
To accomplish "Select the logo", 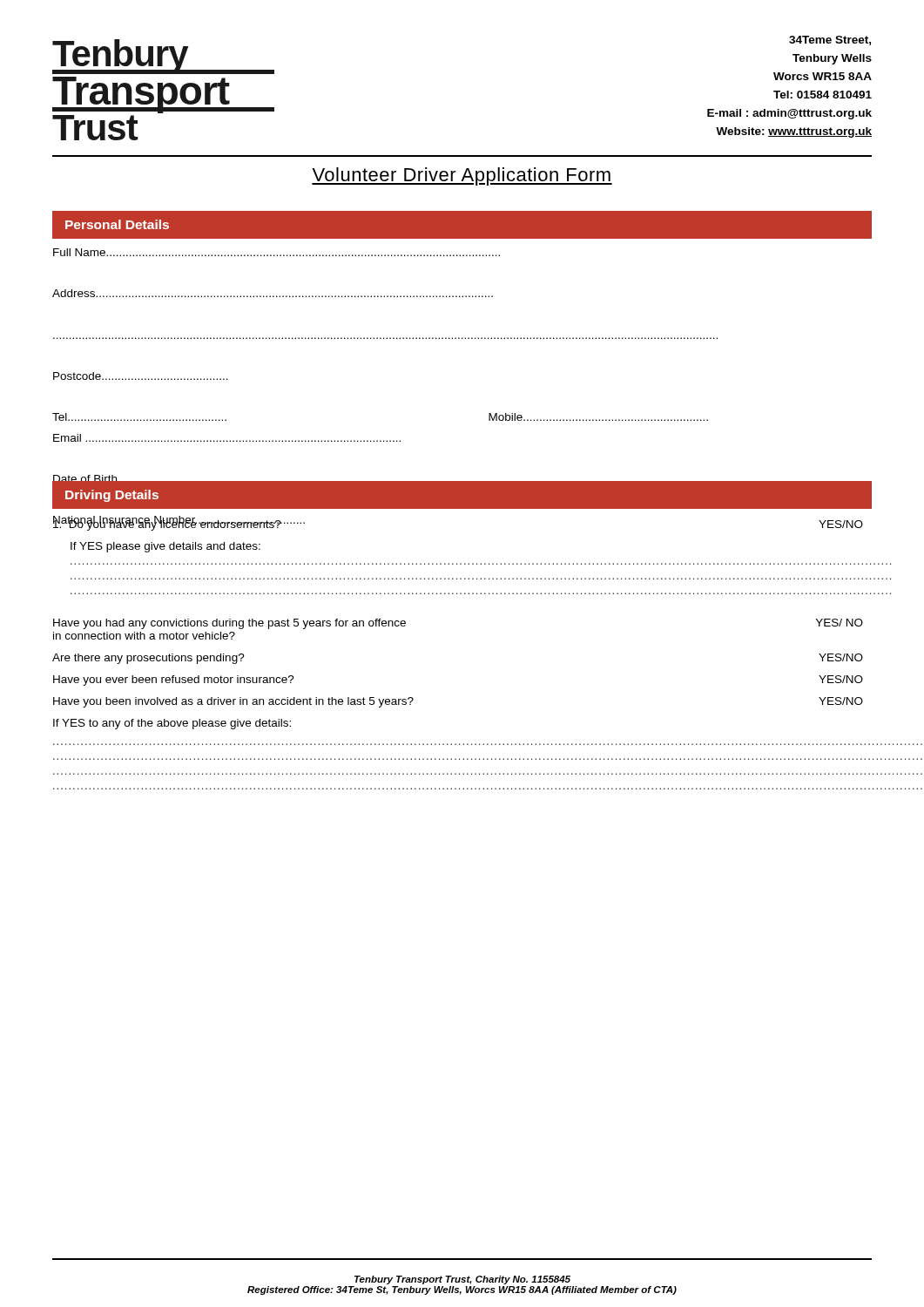I will [x=165, y=83].
